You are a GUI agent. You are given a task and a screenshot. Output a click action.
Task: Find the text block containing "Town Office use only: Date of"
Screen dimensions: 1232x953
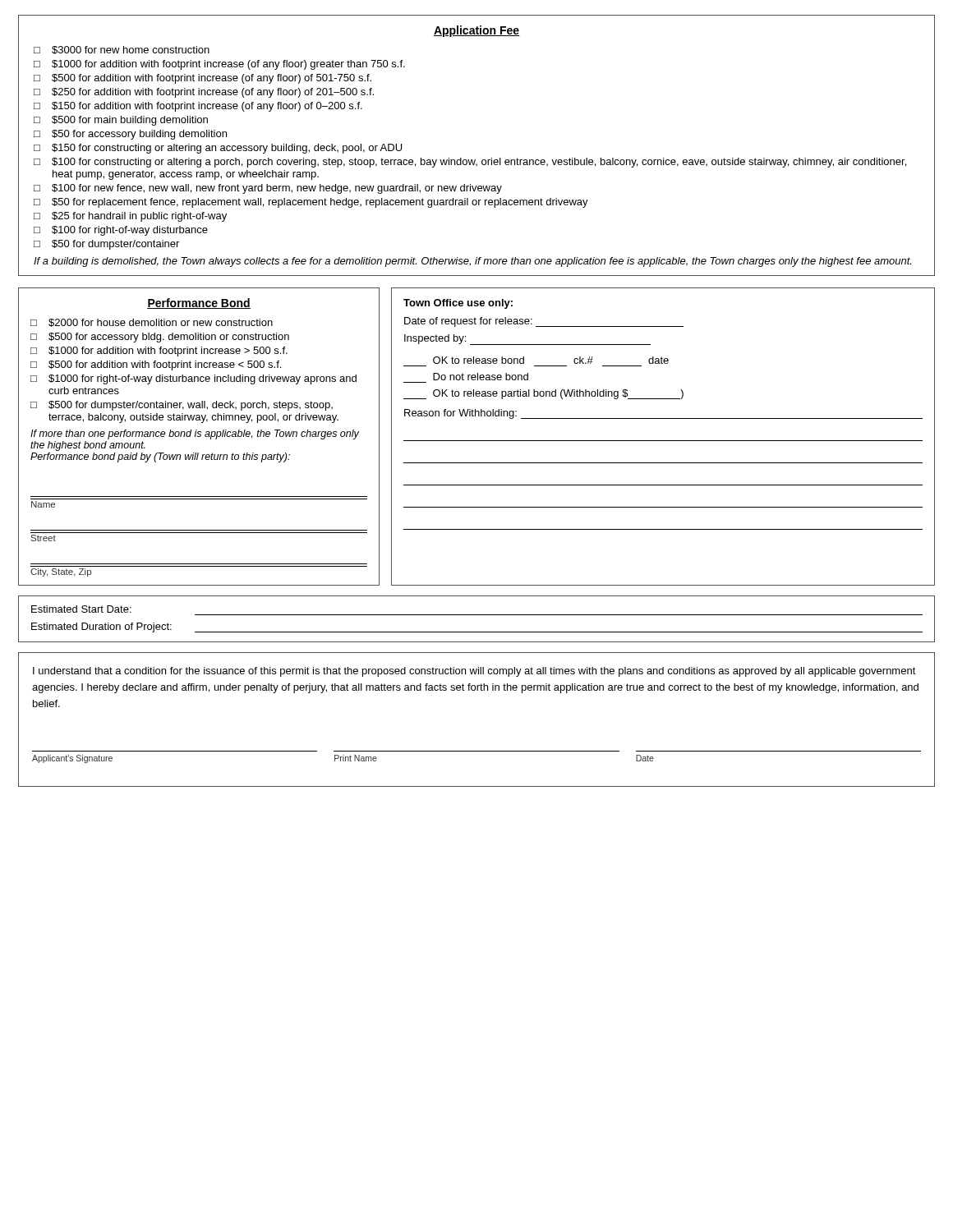pos(663,413)
